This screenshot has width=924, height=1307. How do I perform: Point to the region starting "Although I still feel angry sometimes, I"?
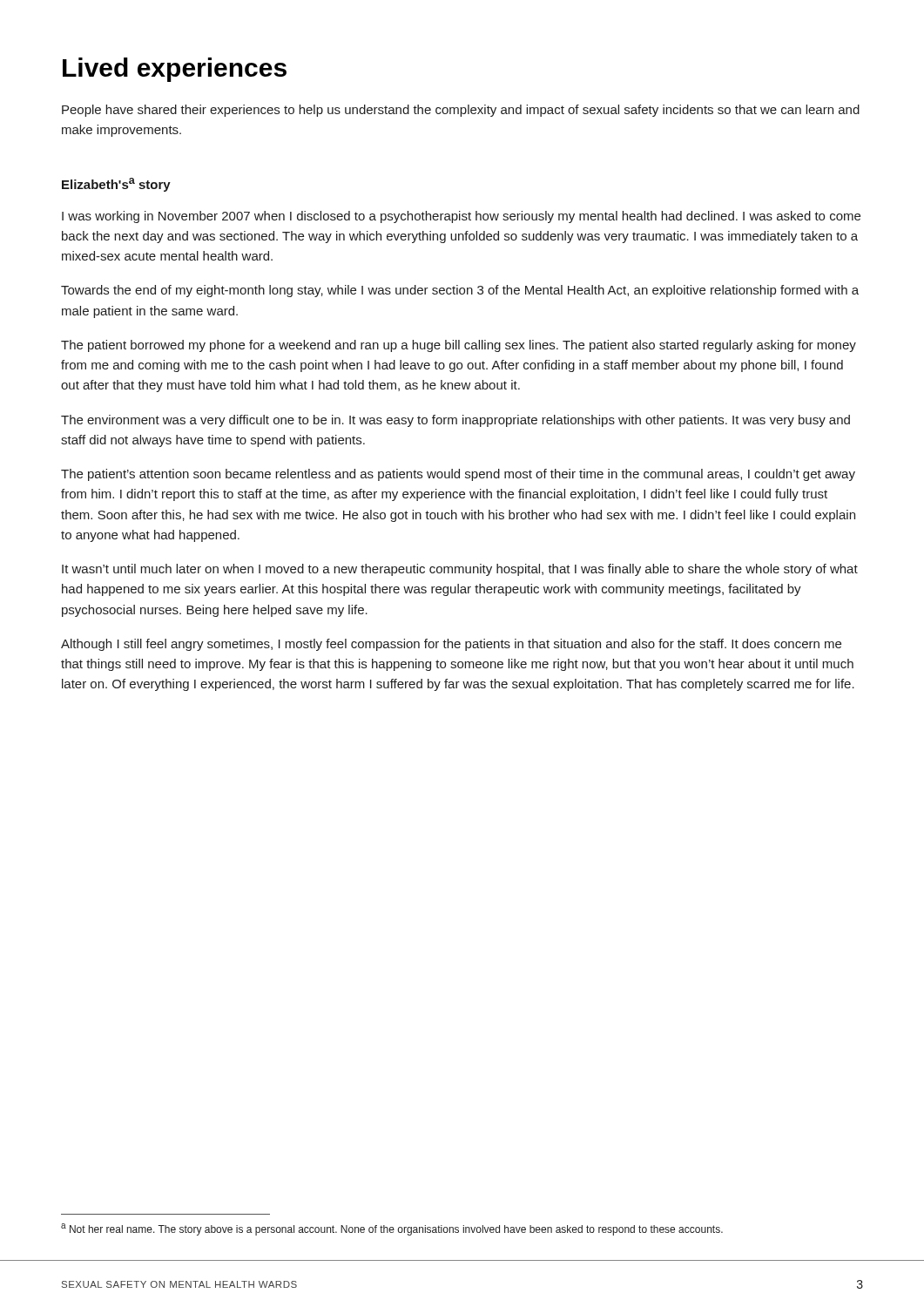(x=458, y=663)
